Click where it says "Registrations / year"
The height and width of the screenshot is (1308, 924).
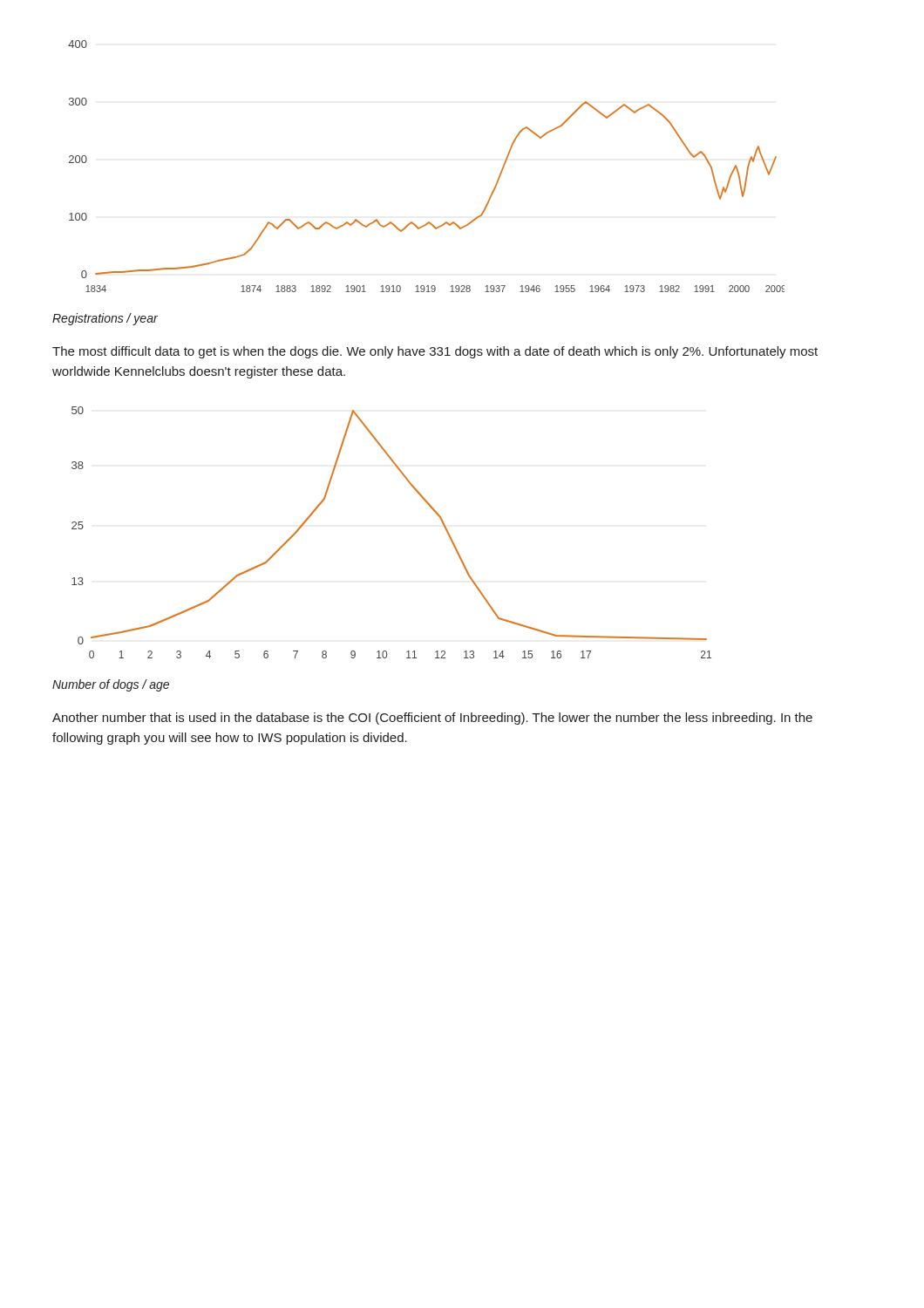click(x=105, y=318)
